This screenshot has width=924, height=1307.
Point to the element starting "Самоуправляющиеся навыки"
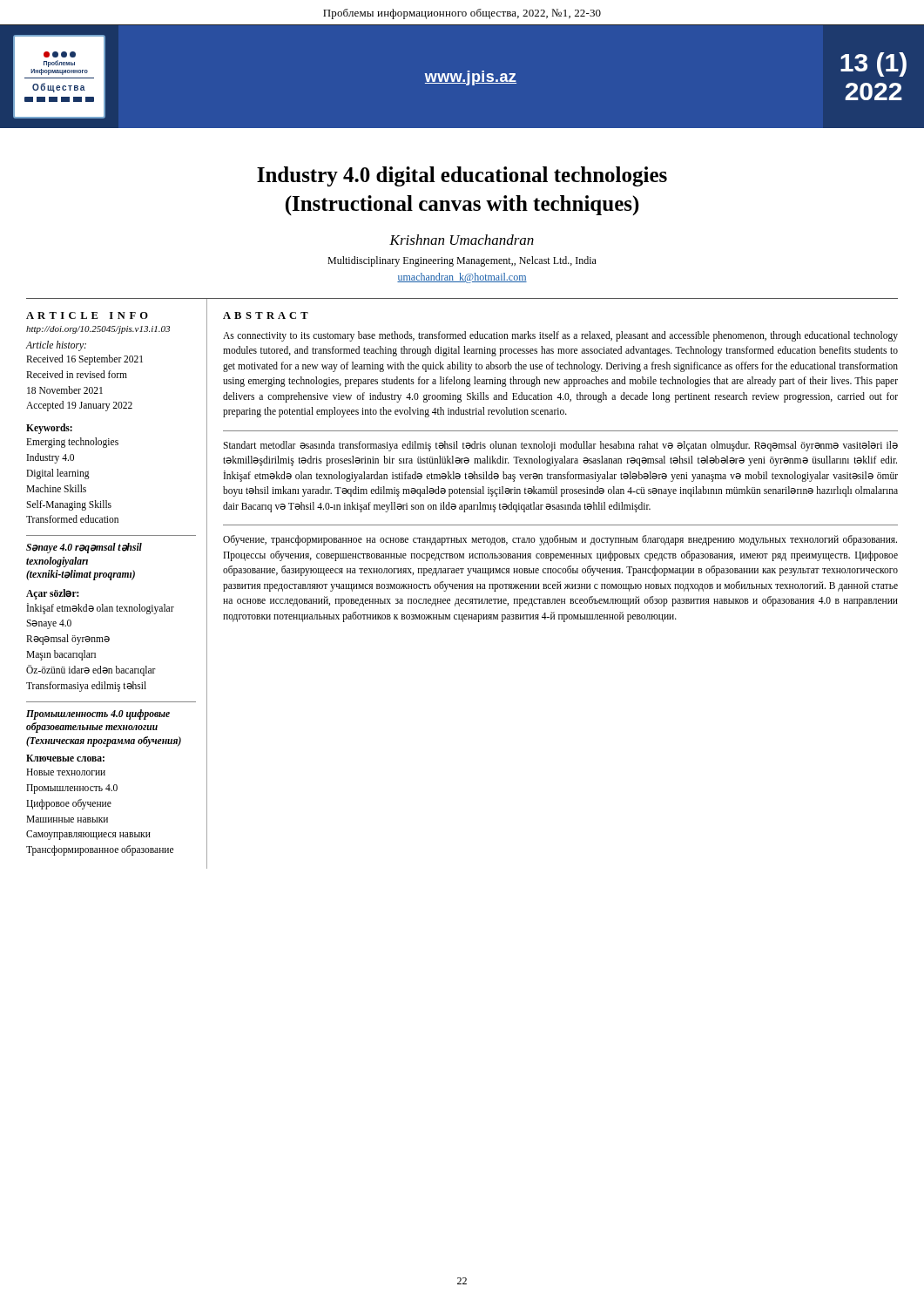88,834
